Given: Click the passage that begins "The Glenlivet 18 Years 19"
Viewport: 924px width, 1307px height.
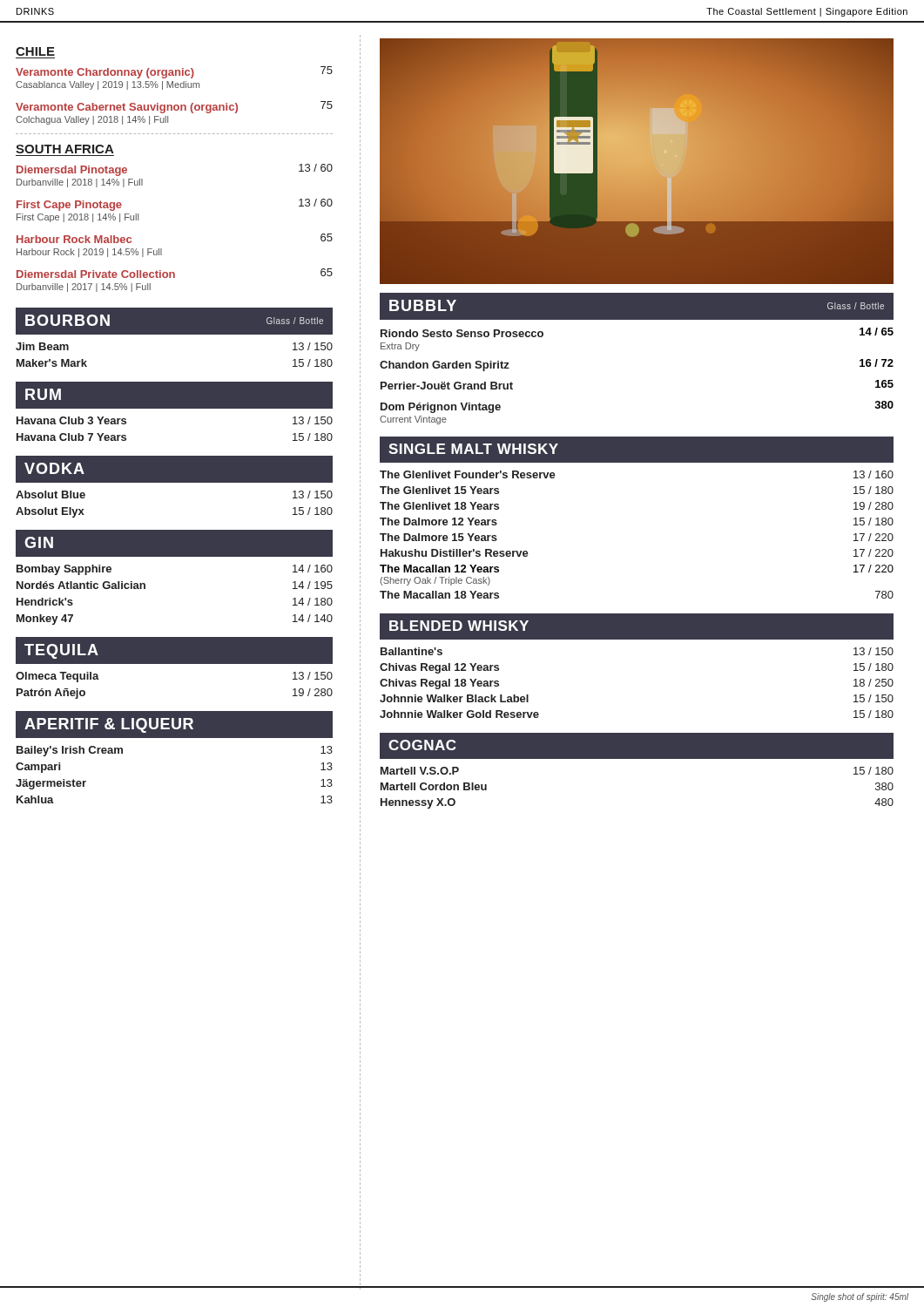Looking at the screenshot, I should (443, 506).
